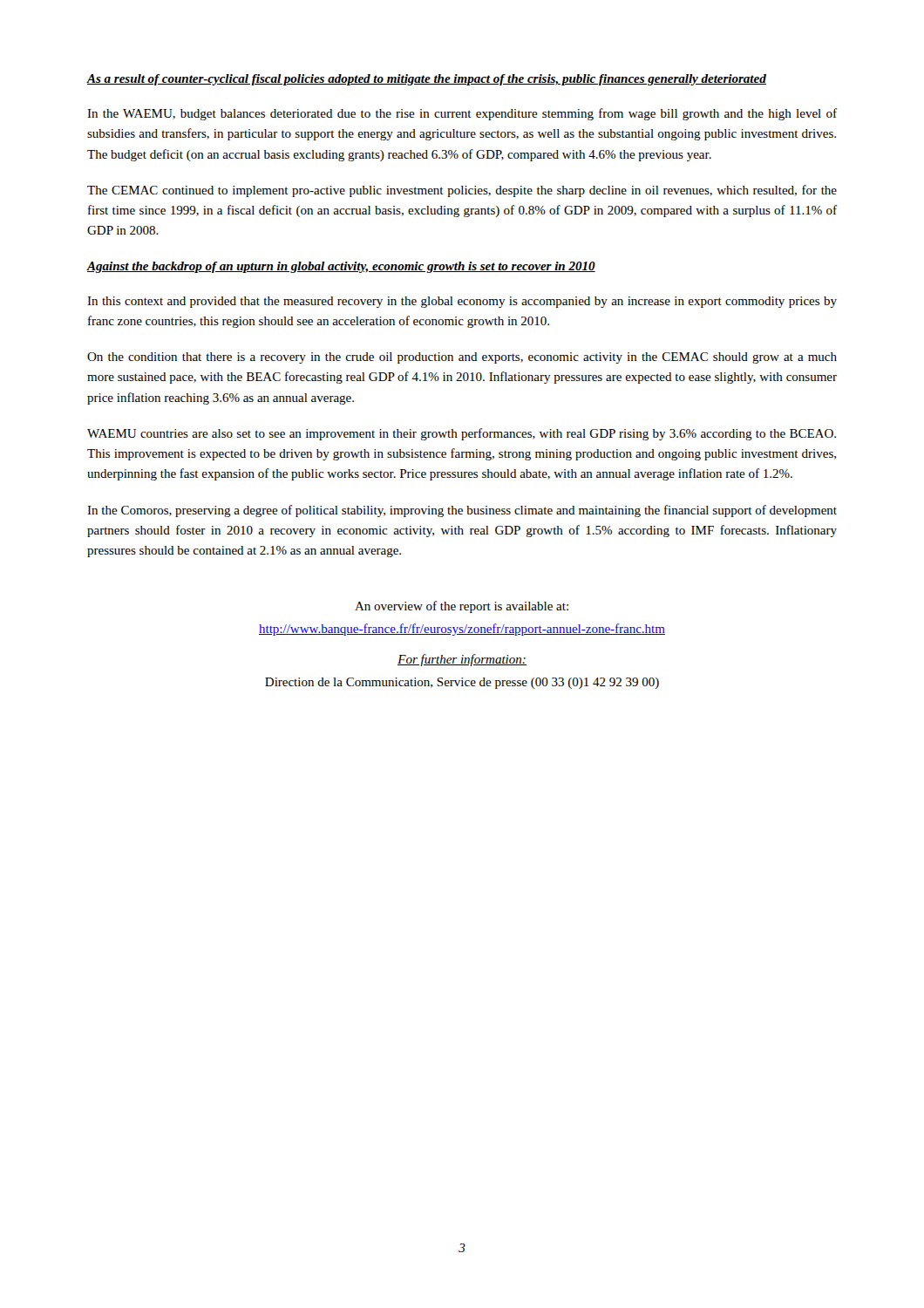This screenshot has width=924, height=1308.
Task: Find the block on this page that starts "In this context and provided that the"
Action: [462, 311]
